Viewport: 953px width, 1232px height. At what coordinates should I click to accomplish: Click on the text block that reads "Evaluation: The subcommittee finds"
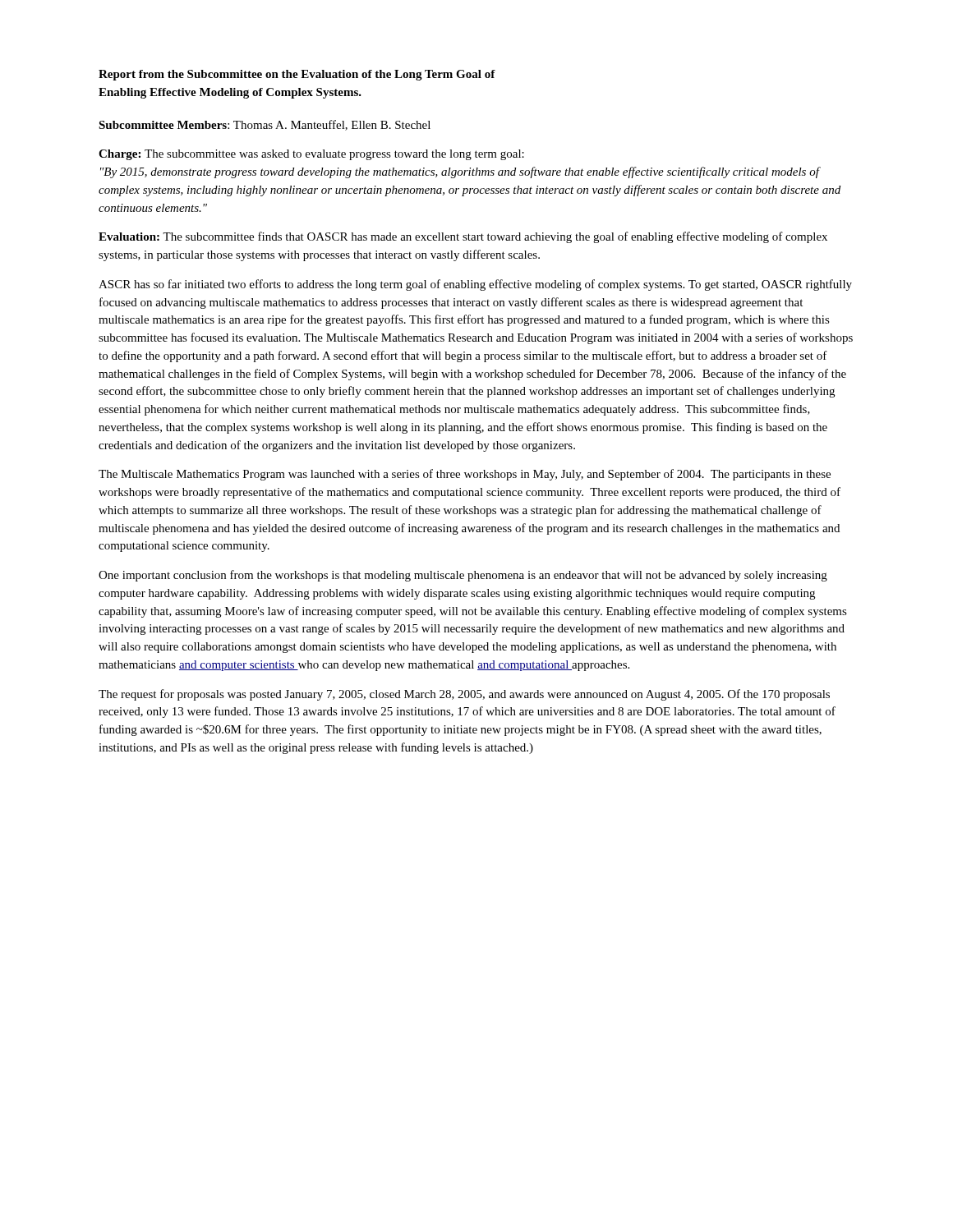coord(476,246)
